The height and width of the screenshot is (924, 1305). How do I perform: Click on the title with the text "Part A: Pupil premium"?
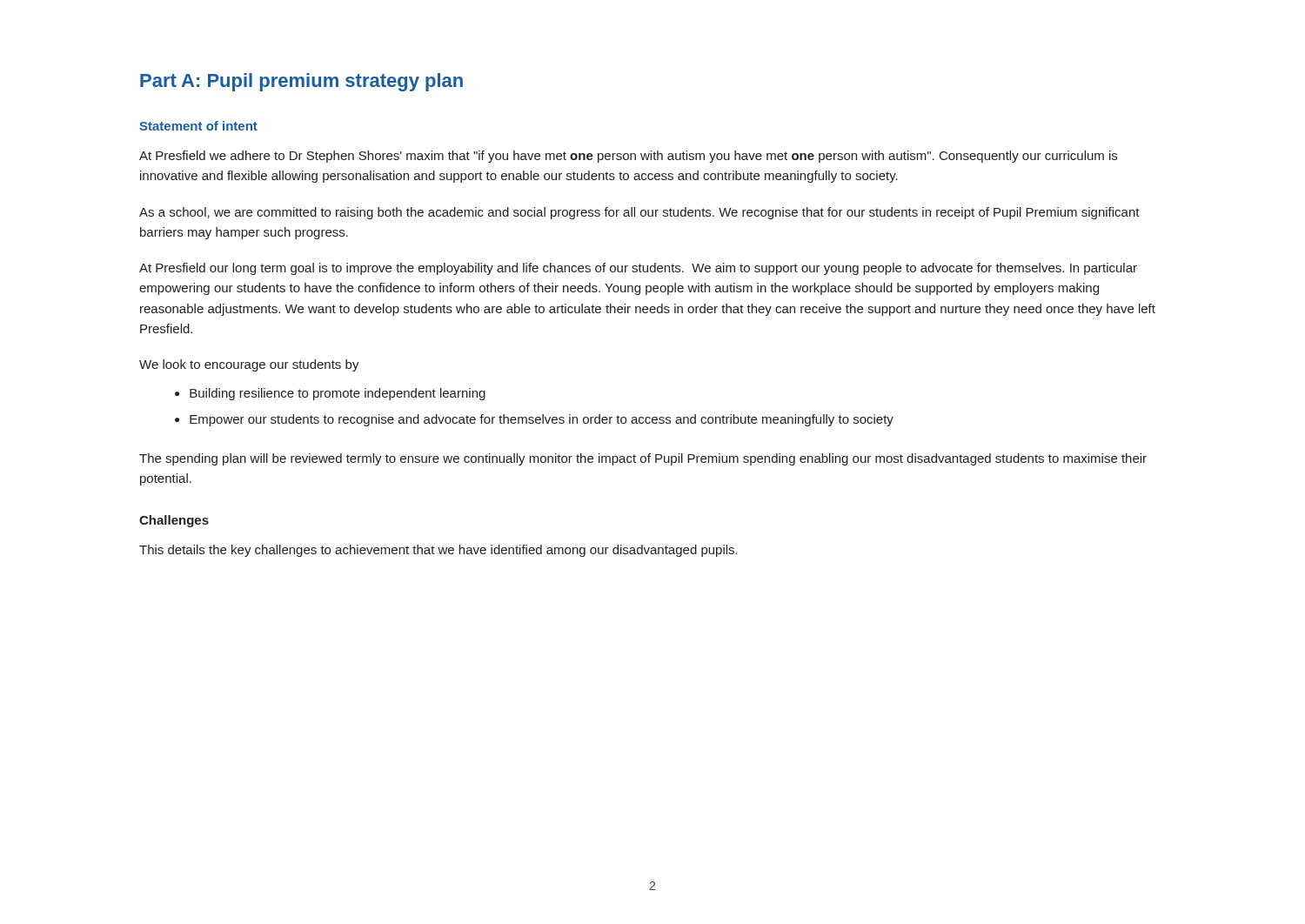click(x=302, y=80)
